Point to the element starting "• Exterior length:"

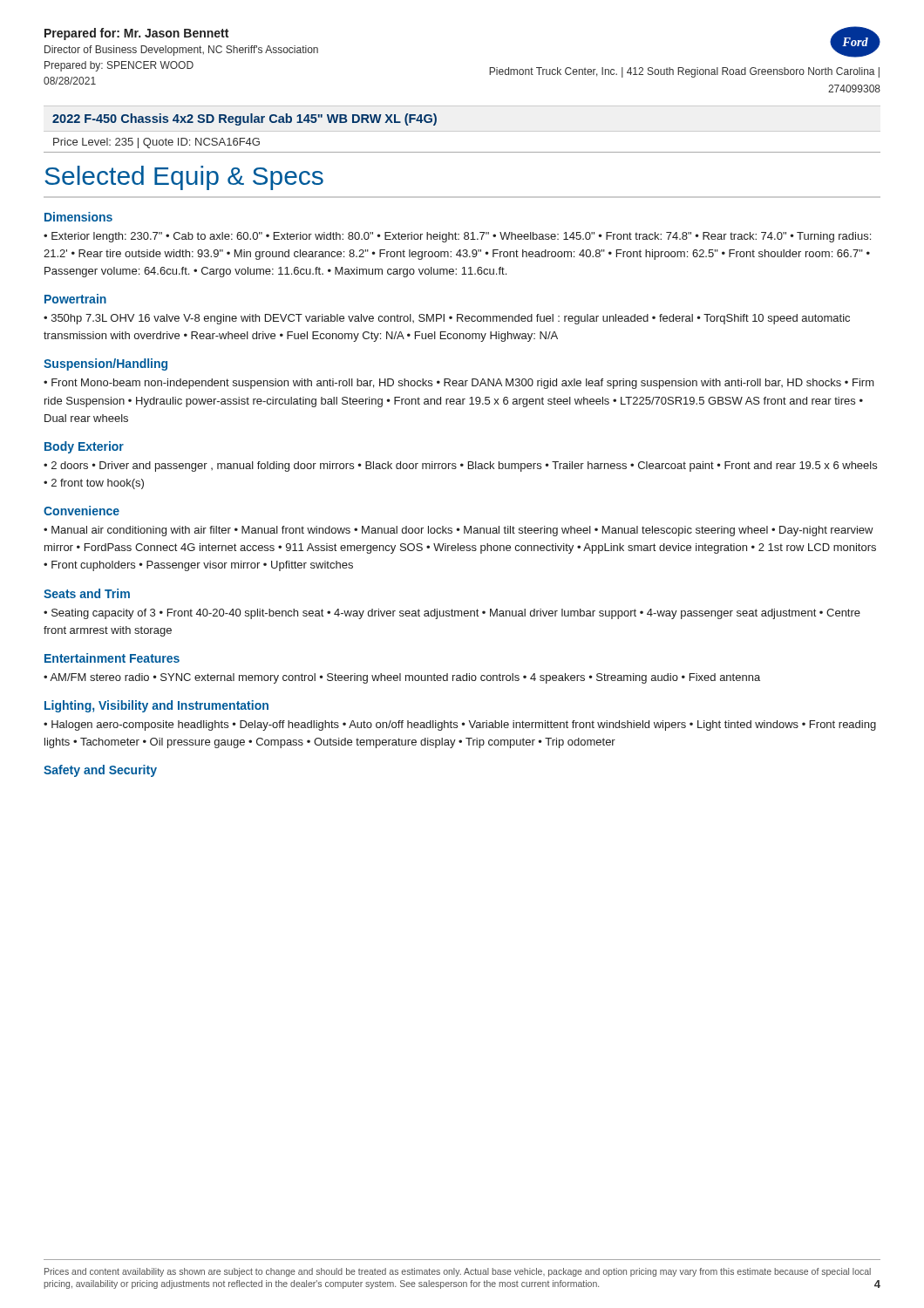458,253
